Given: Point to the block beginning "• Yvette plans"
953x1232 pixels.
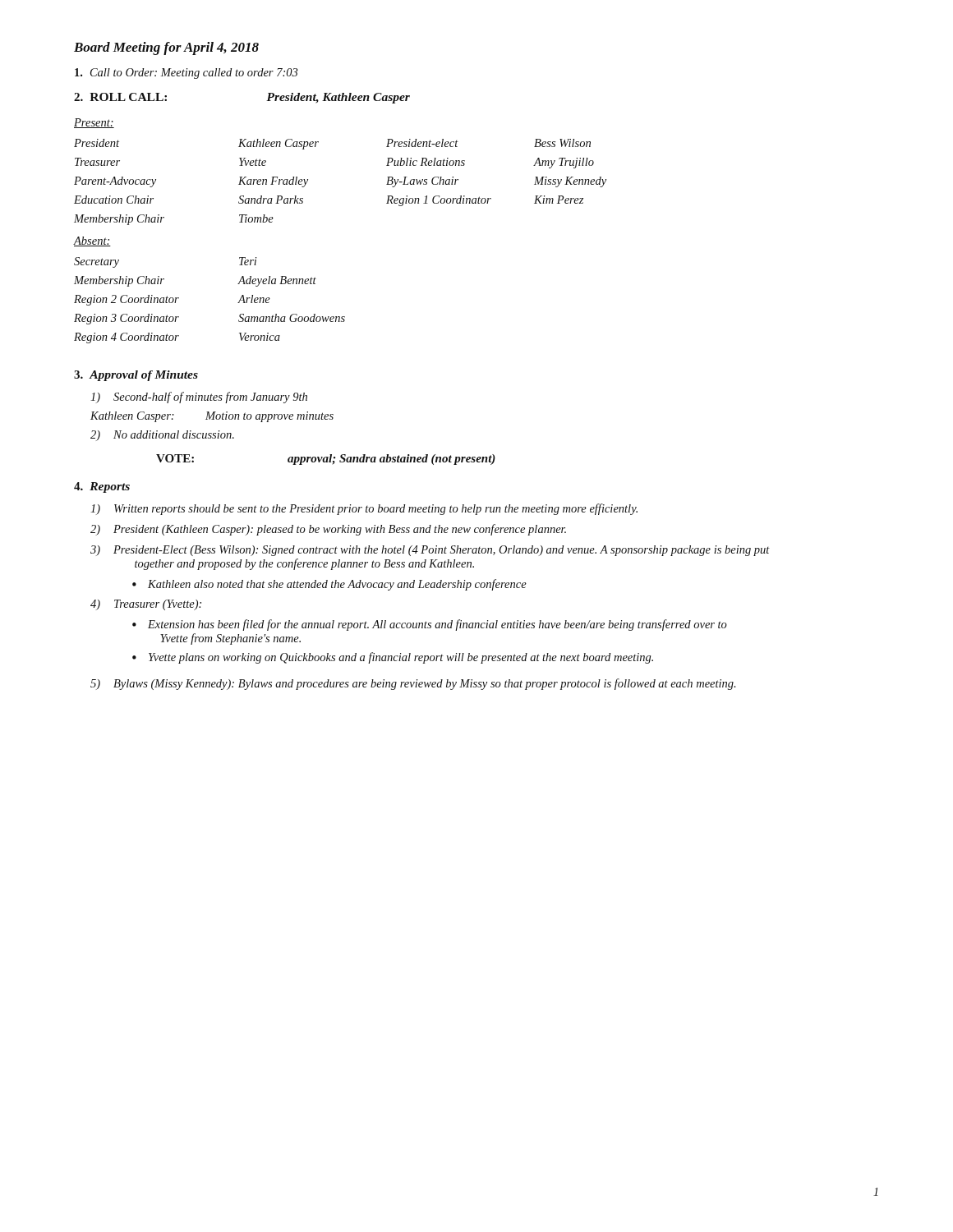Looking at the screenshot, I should (505, 658).
